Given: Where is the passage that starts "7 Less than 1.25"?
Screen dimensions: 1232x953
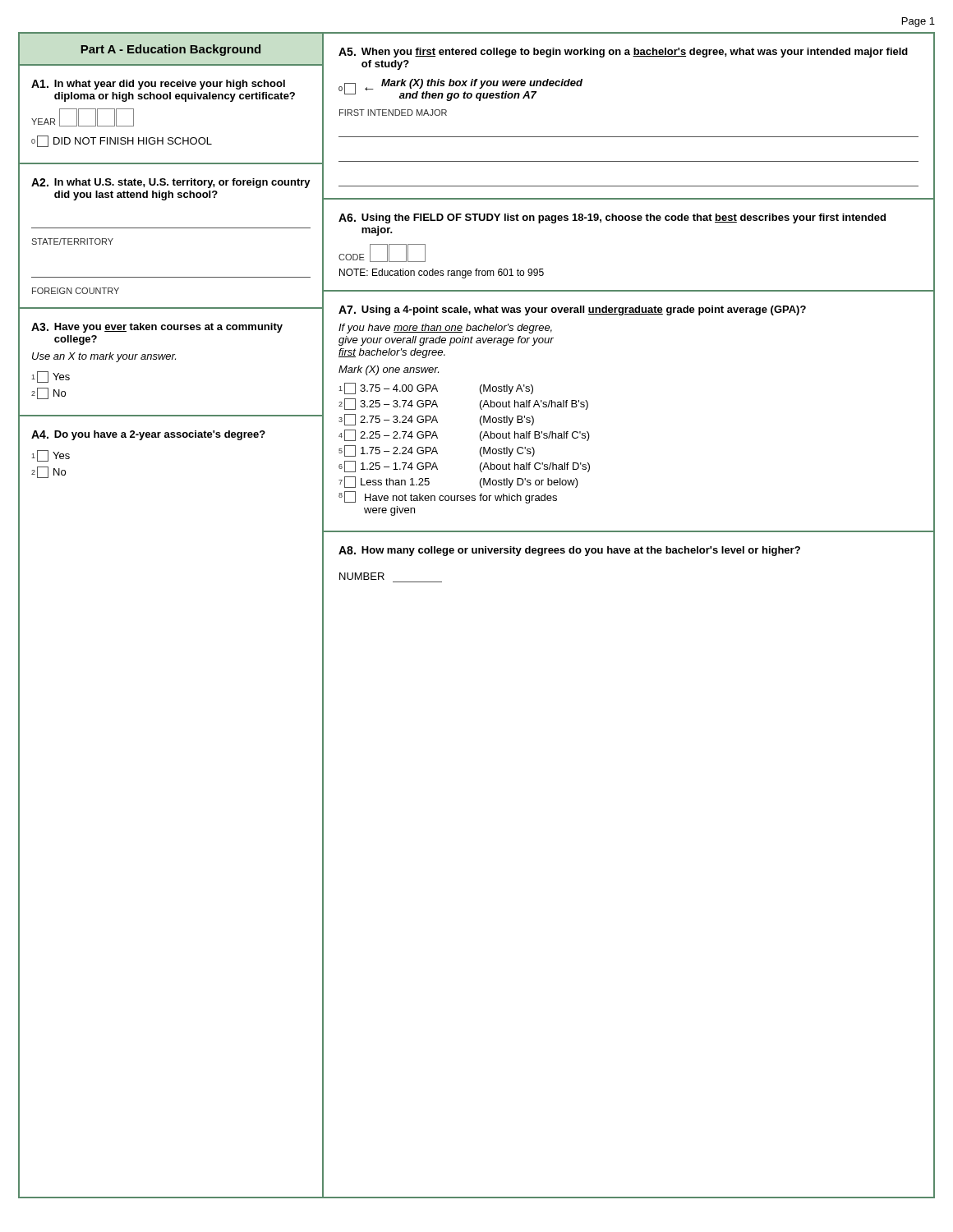Looking at the screenshot, I should click(x=389, y=482).
